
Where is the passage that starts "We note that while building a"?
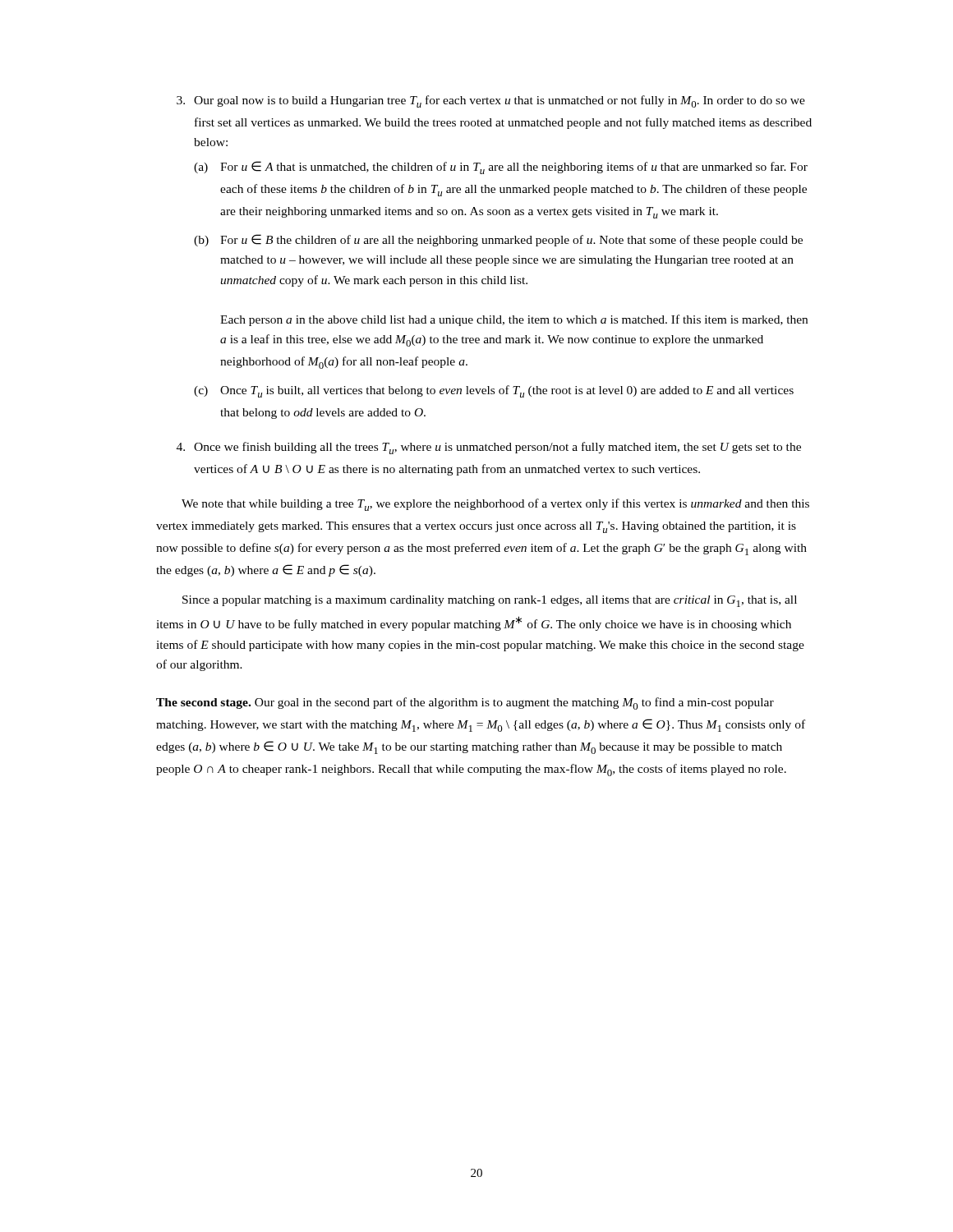pyautogui.click(x=483, y=536)
